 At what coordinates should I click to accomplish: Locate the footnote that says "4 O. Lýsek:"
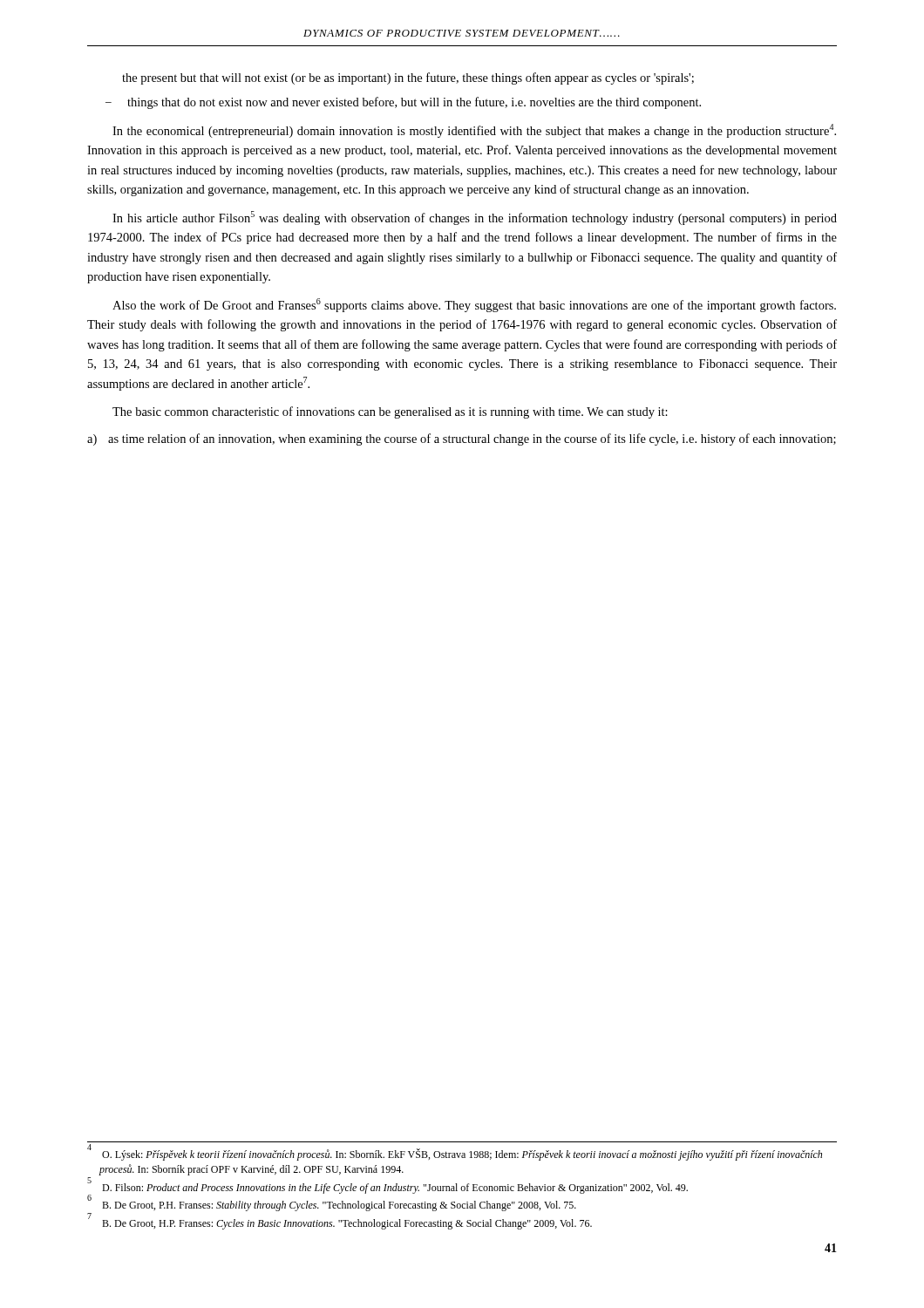[462, 1163]
